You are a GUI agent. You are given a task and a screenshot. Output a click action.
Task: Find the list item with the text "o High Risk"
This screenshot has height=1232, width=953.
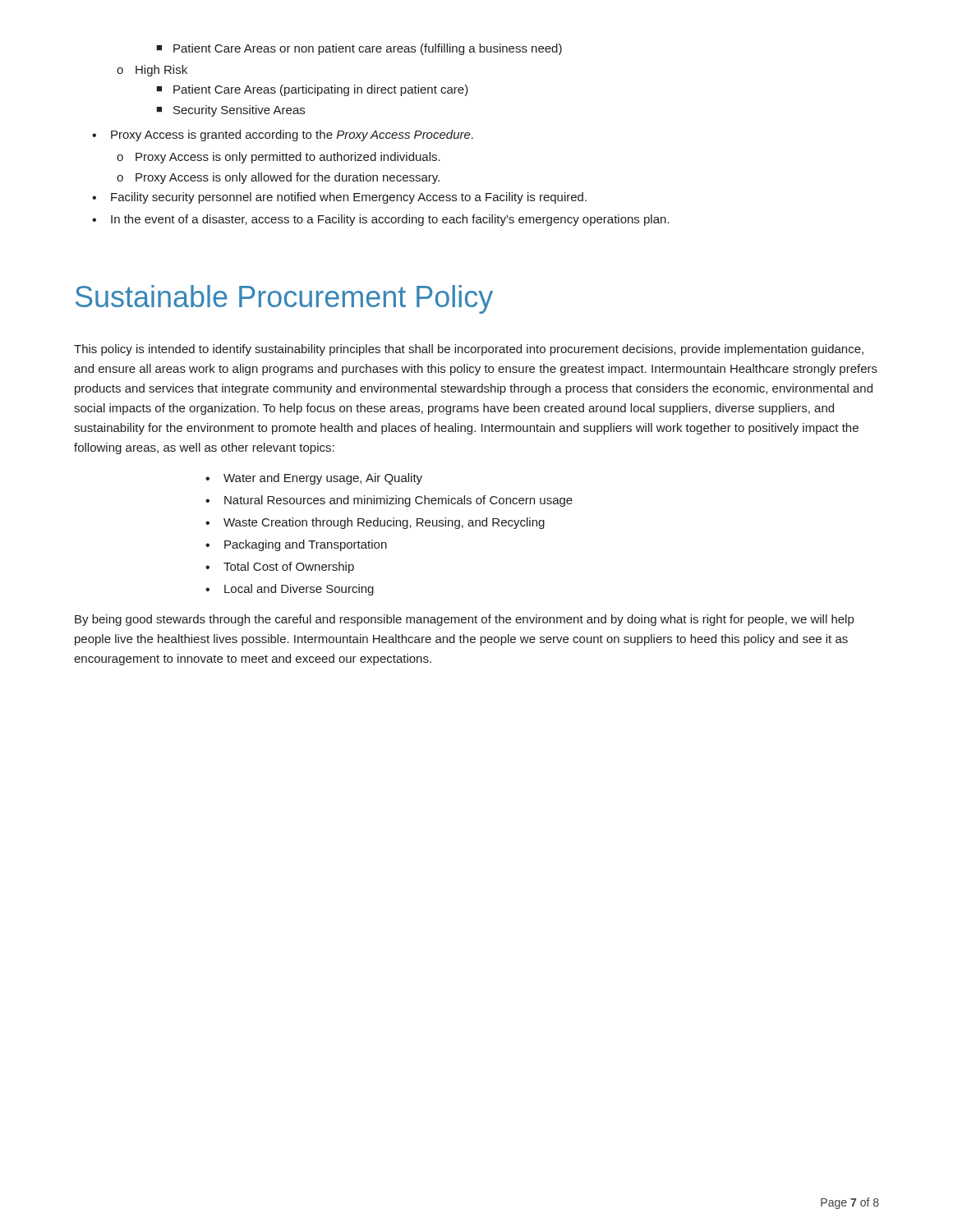(x=152, y=71)
